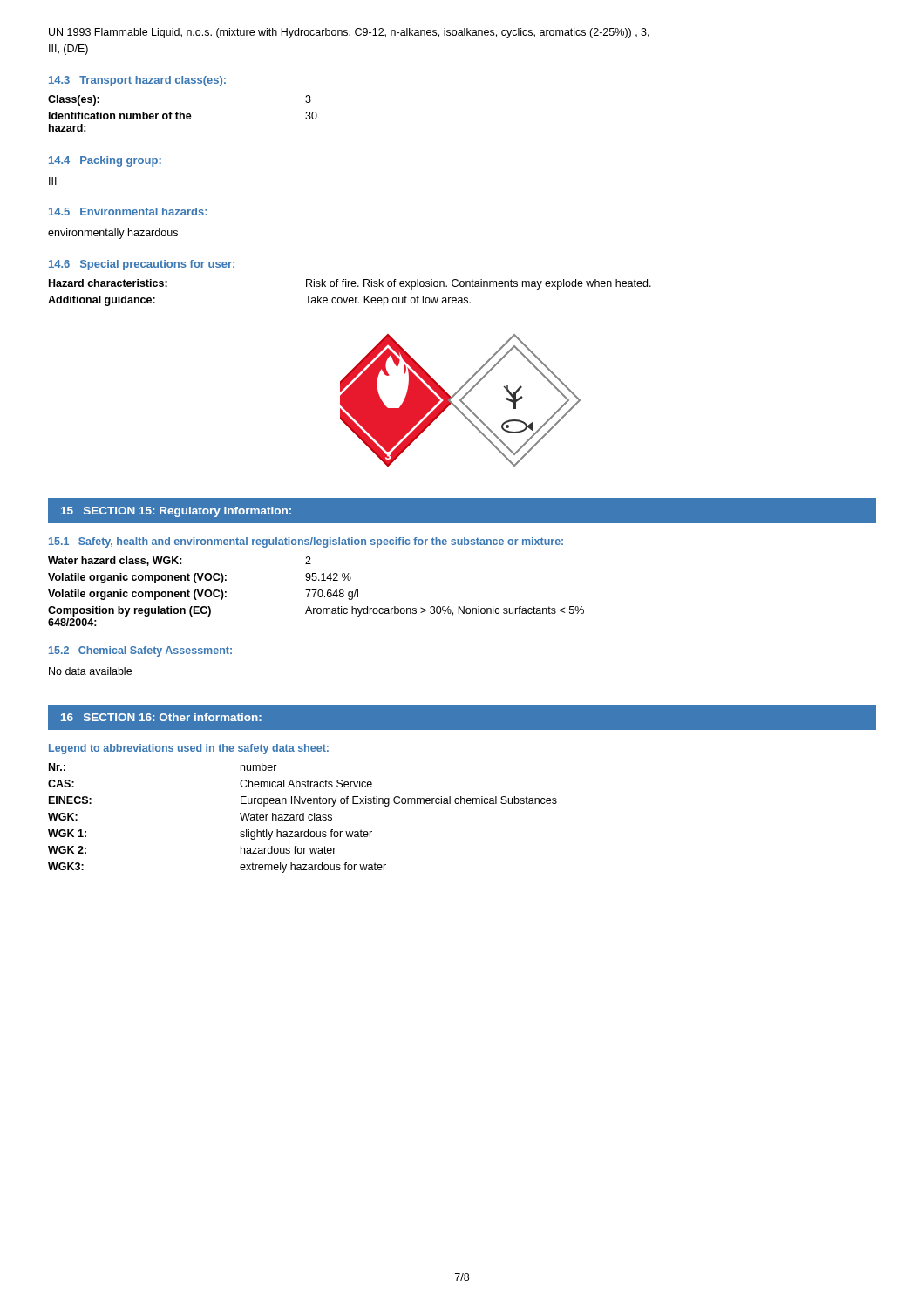Select the text with the text "environmentally hazardous"
This screenshot has height=1308, width=924.
[x=113, y=233]
